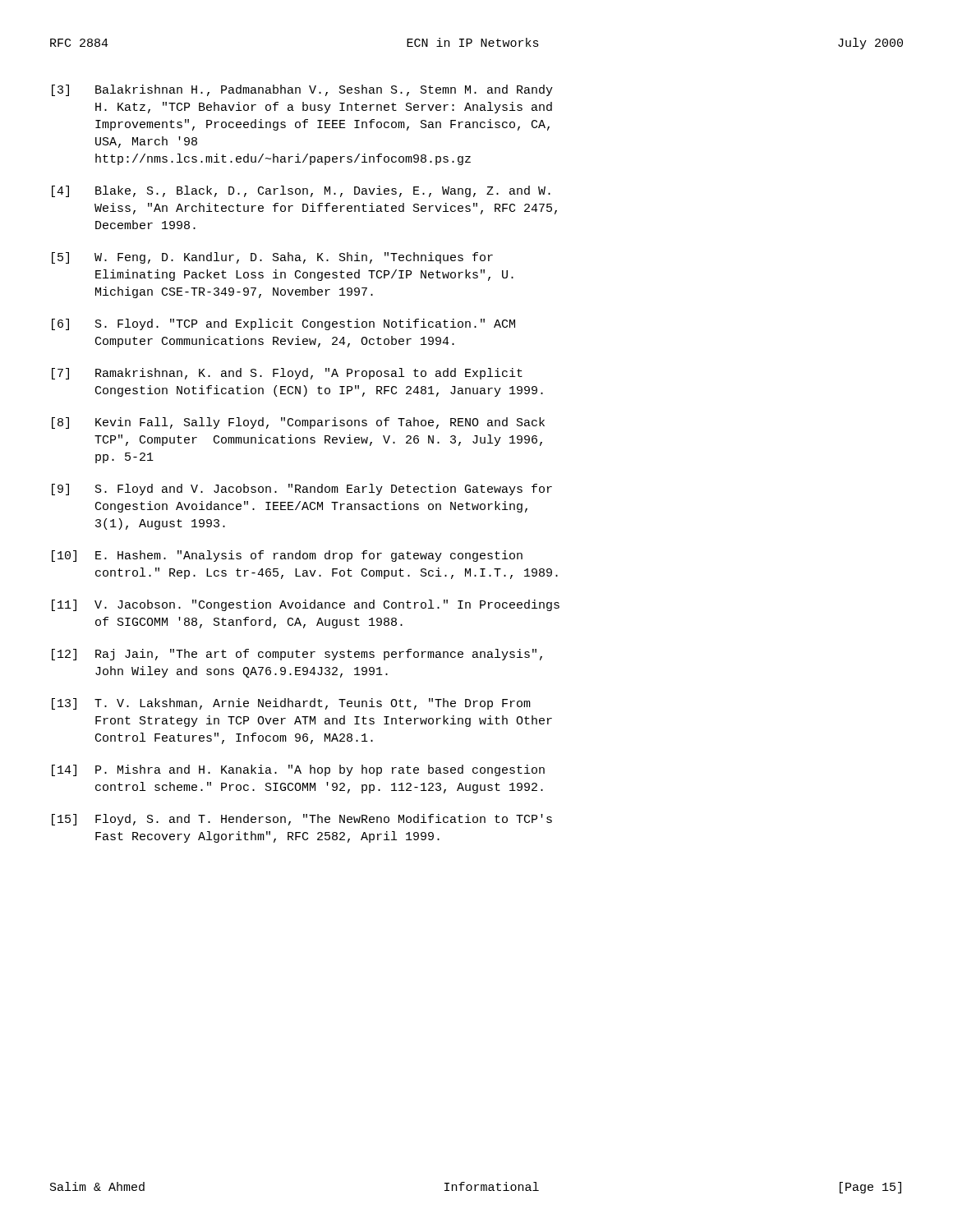Find the region starting "[3] Balakrishnan H.,"
The width and height of the screenshot is (953, 1232).
click(476, 125)
